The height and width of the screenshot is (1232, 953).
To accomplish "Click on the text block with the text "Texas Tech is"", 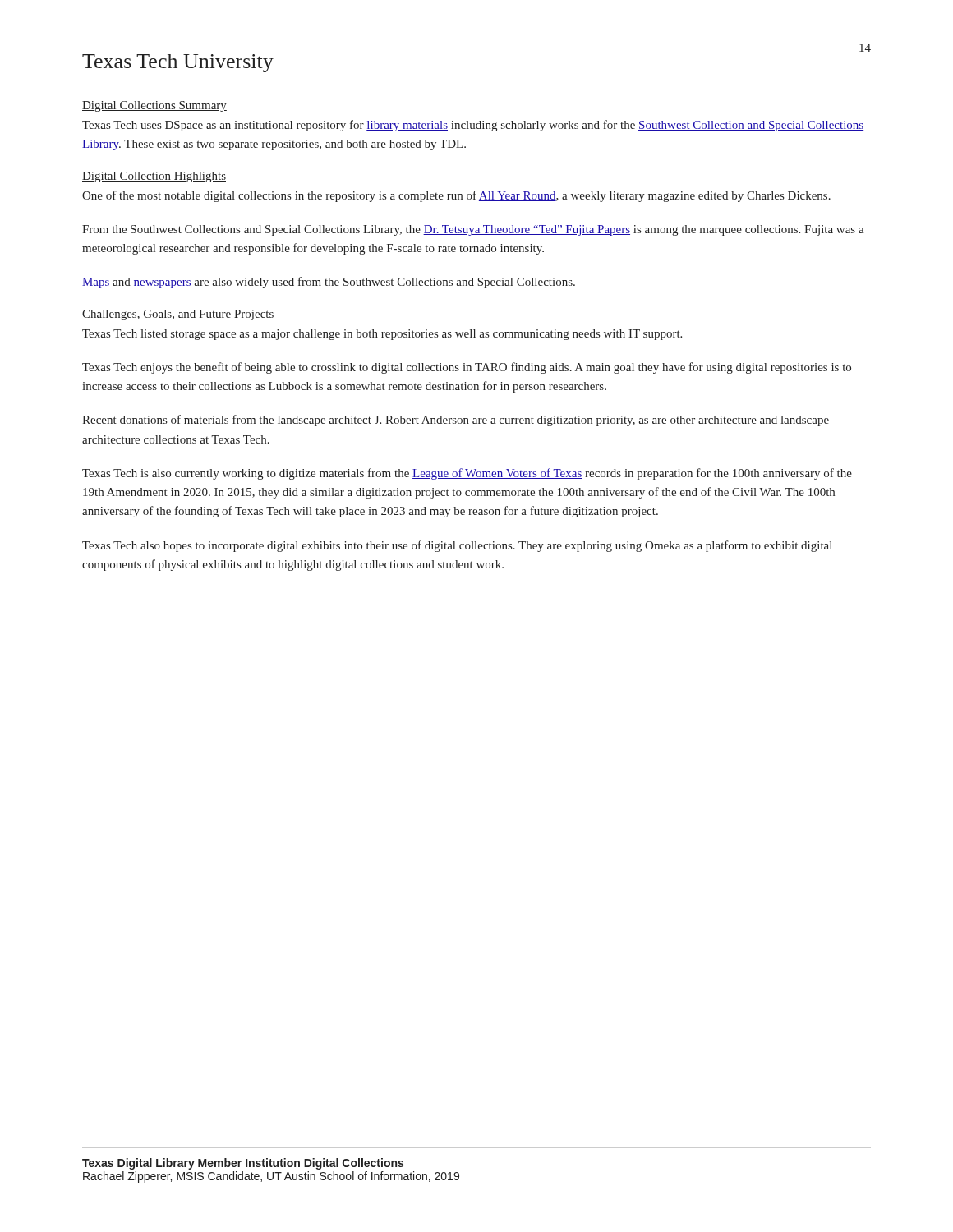I will coord(467,492).
